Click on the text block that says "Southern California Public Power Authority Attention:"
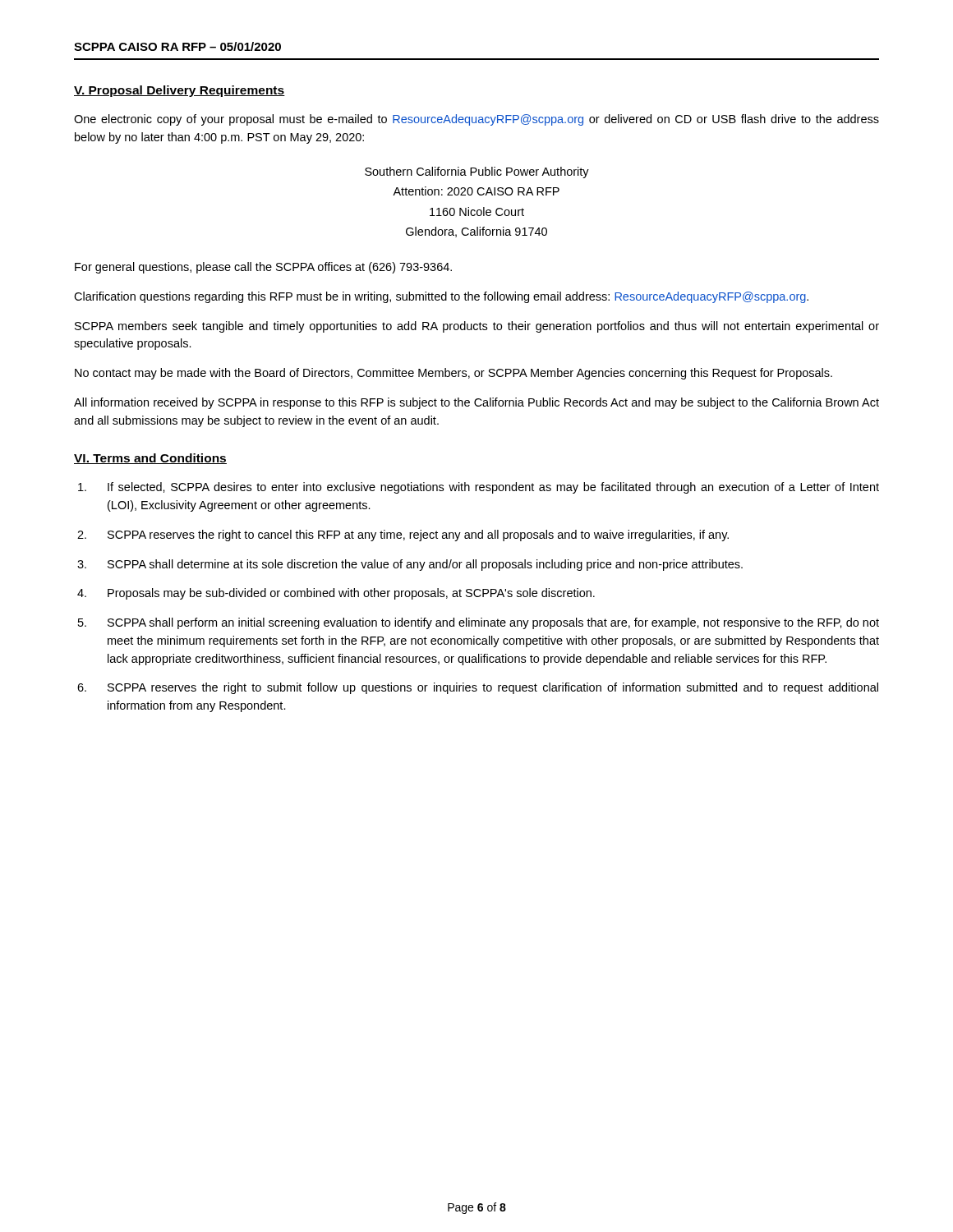This screenshot has height=1232, width=953. point(476,202)
